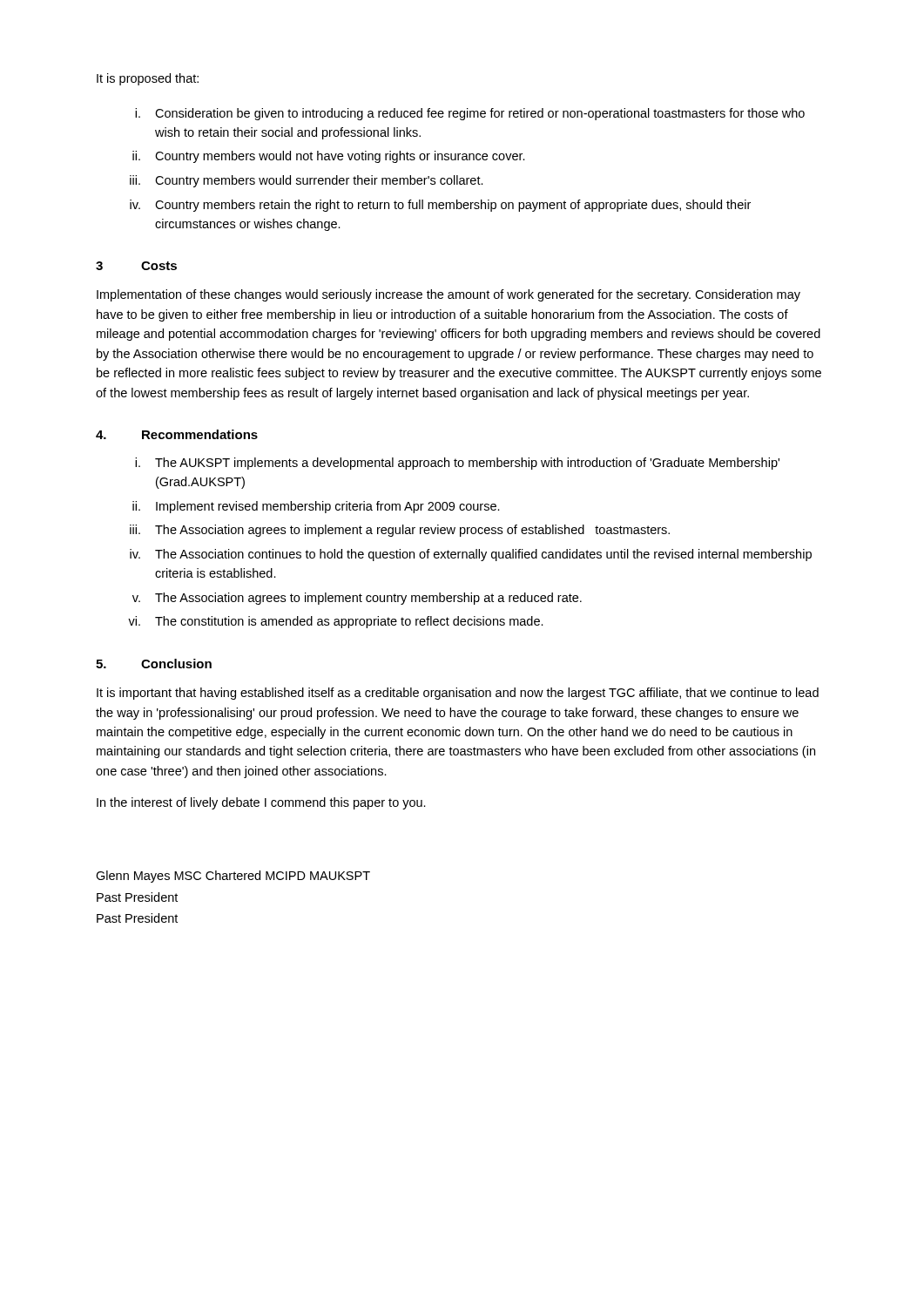924x1307 pixels.
Task: Select the list item with the text "iii. The Association agrees to implement a regular"
Action: (462, 531)
